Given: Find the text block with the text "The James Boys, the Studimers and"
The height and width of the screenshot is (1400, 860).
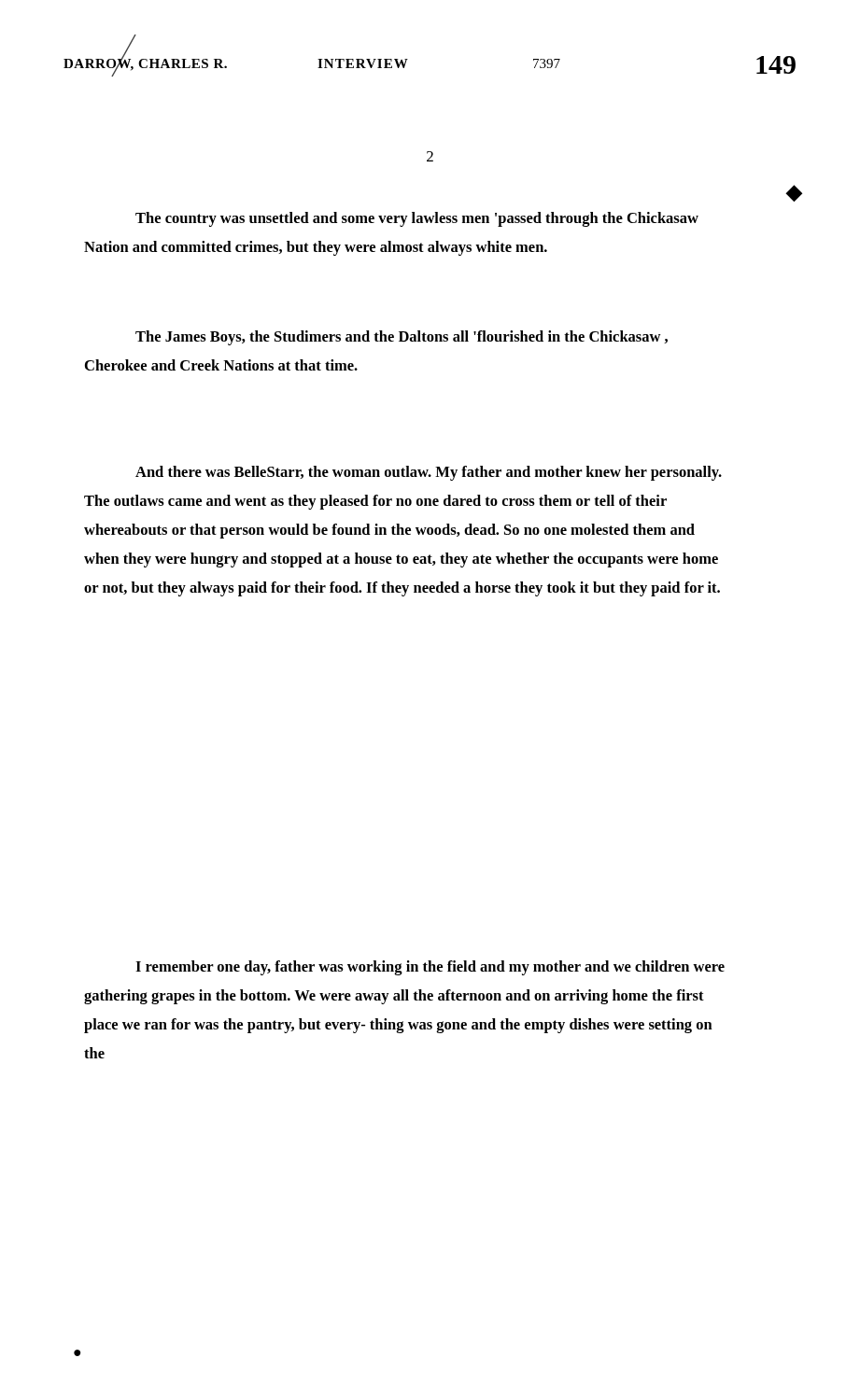Looking at the screenshot, I should 408,351.
